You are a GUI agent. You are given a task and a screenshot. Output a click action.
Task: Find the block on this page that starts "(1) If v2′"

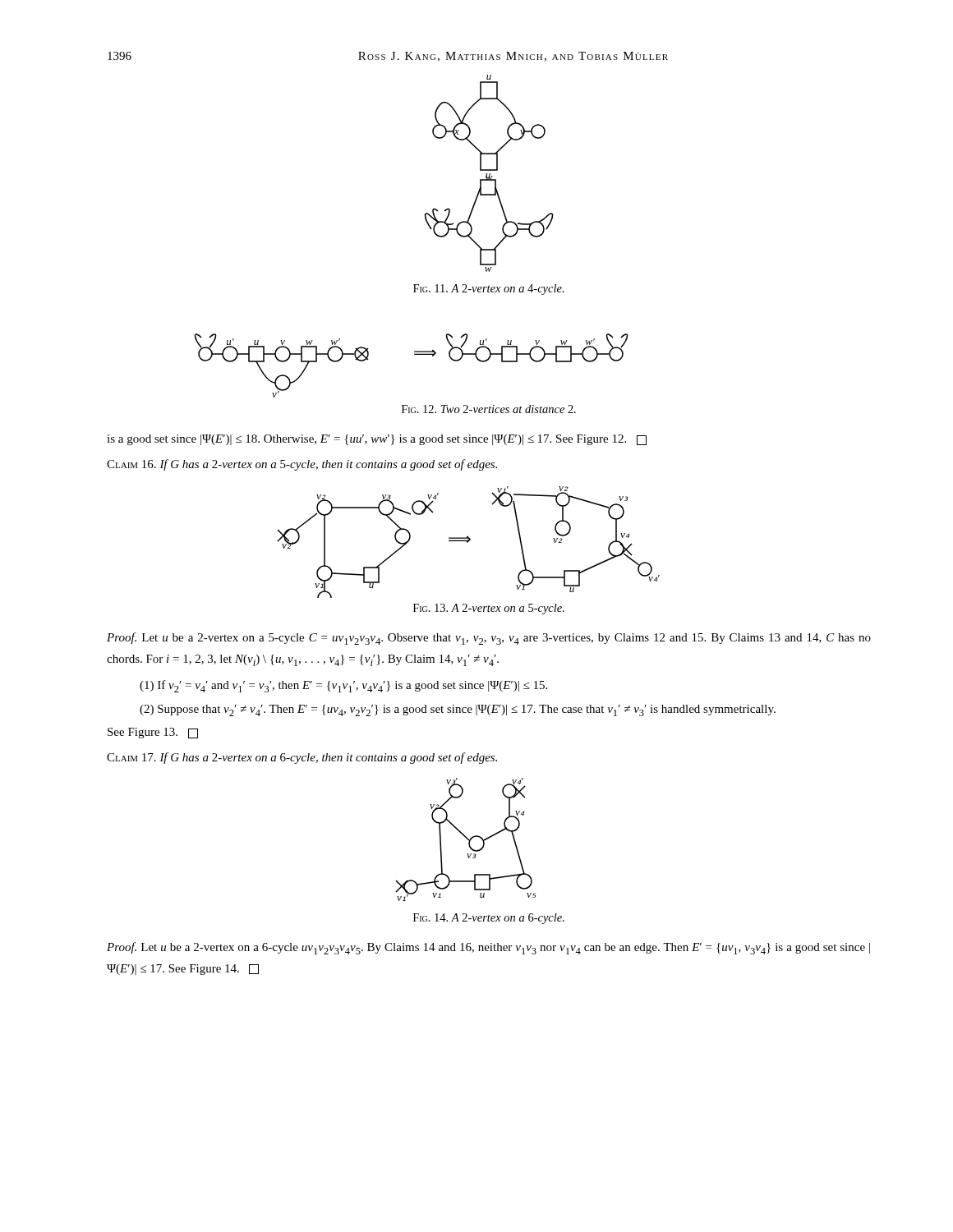click(x=344, y=687)
